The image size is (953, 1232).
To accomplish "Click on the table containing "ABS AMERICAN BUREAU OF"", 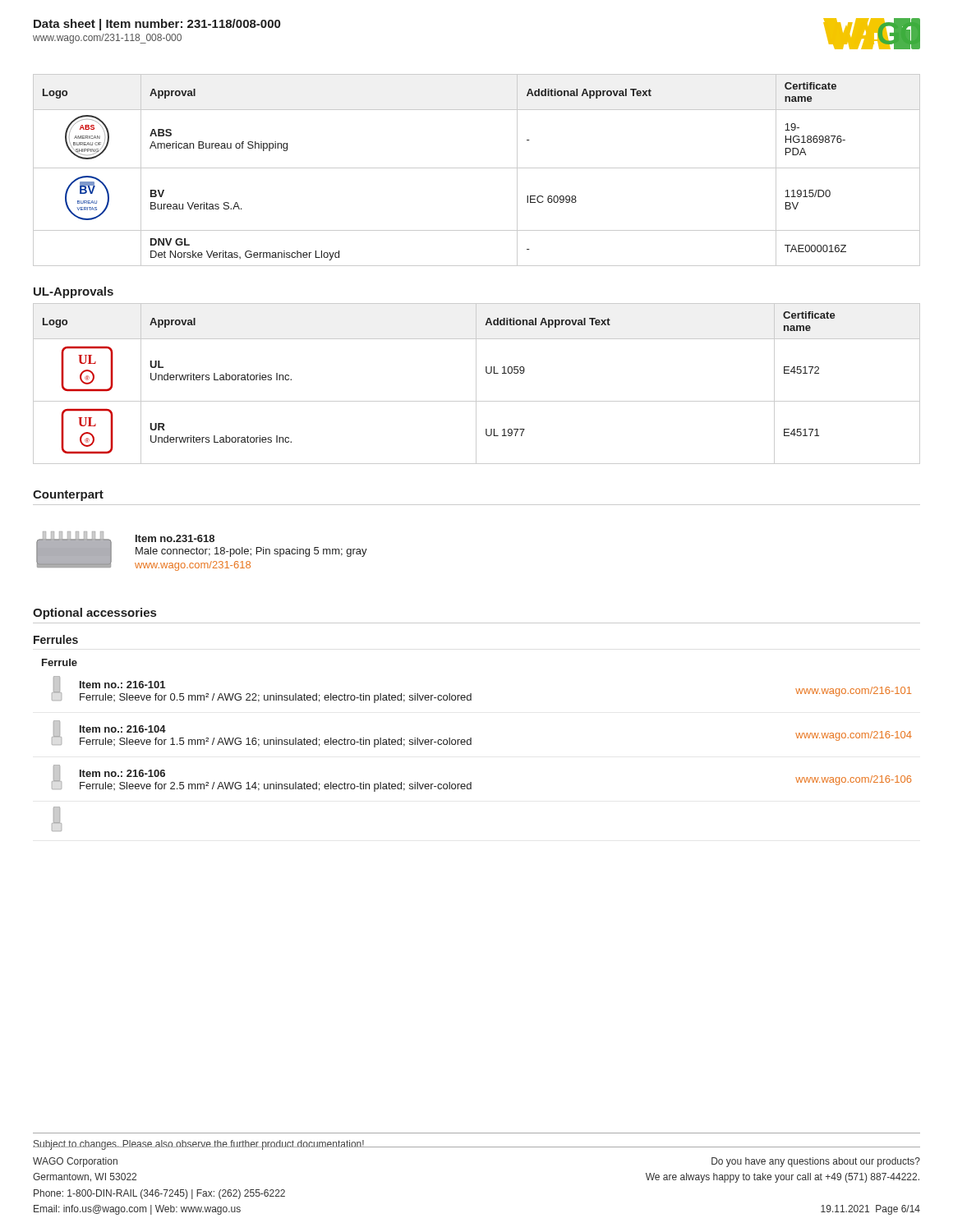I will click(476, 170).
